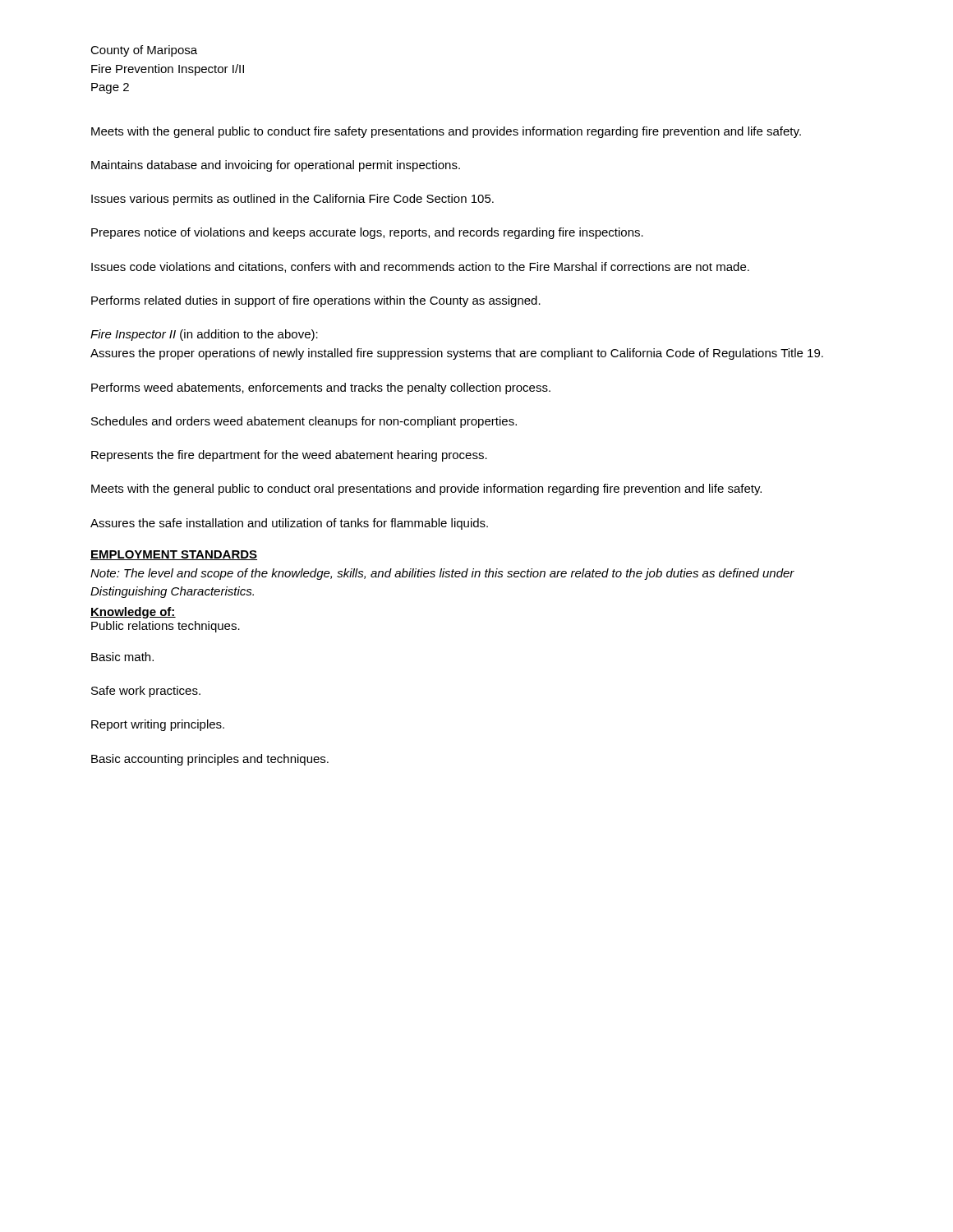Navigate to the region starting "Safe work practices."
Image resolution: width=953 pixels, height=1232 pixels.
click(146, 690)
